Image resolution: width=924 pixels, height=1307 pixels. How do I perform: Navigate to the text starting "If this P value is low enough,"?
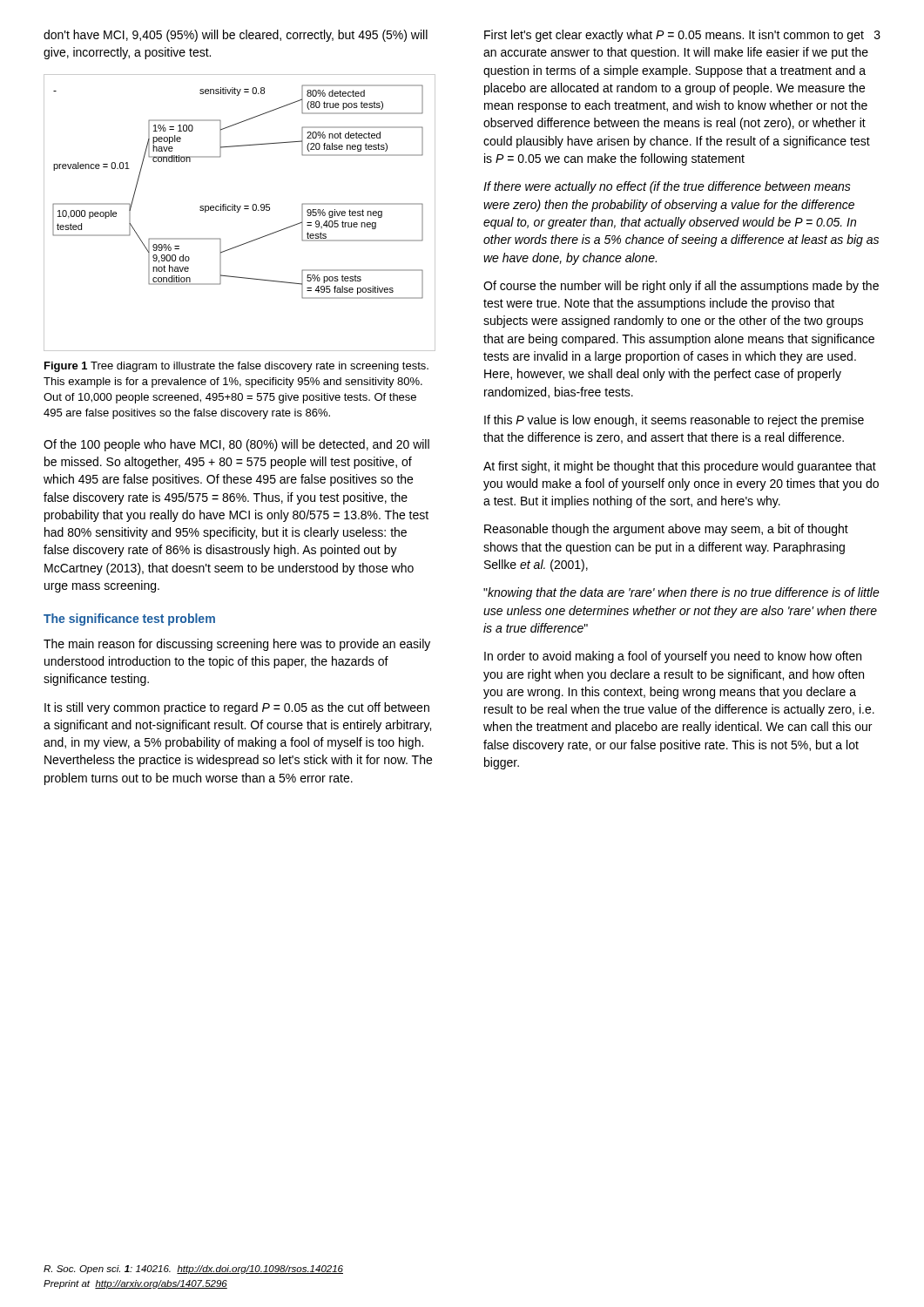pyautogui.click(x=682, y=429)
